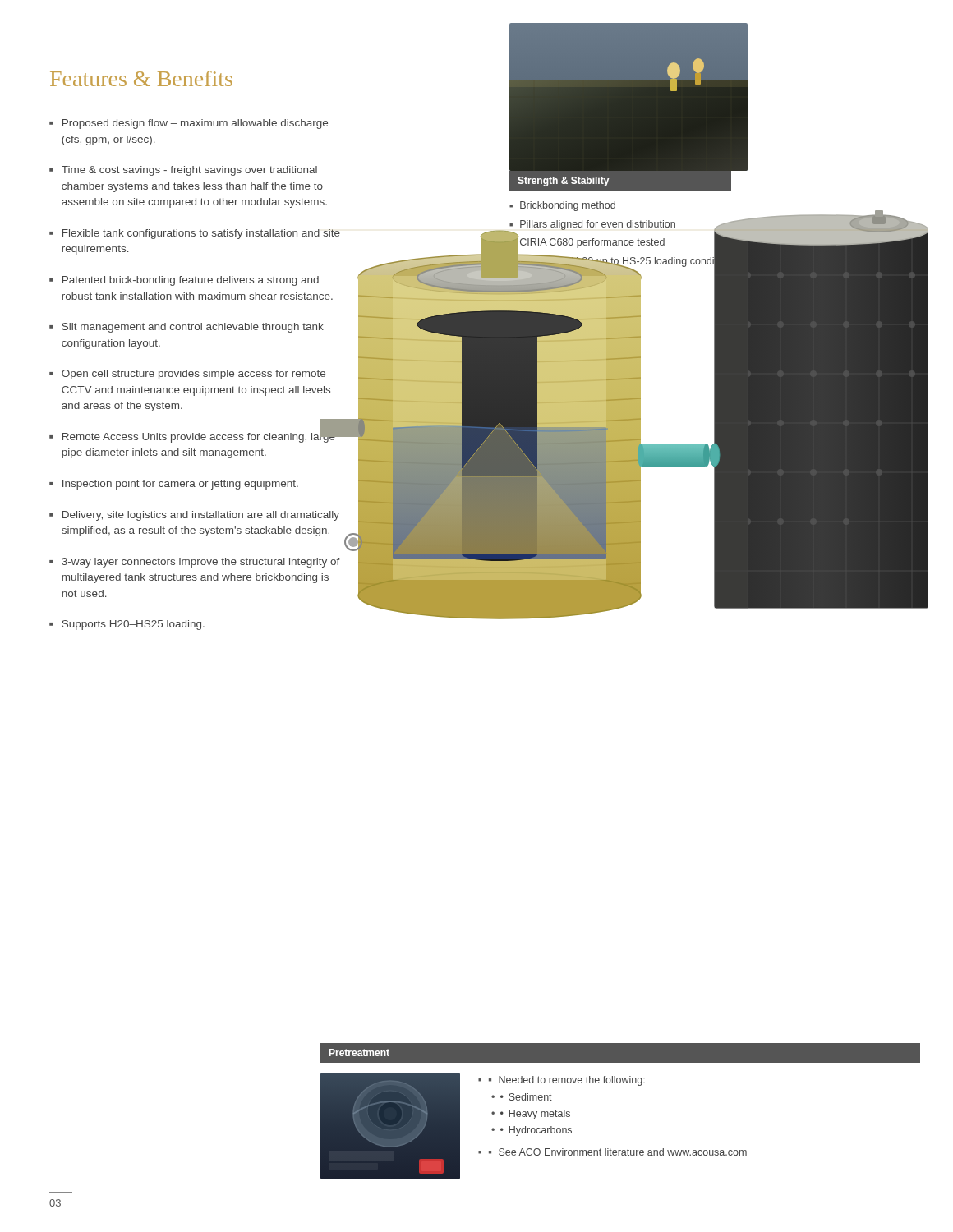This screenshot has width=953, height=1232.
Task: Click a section header
Action: (141, 78)
